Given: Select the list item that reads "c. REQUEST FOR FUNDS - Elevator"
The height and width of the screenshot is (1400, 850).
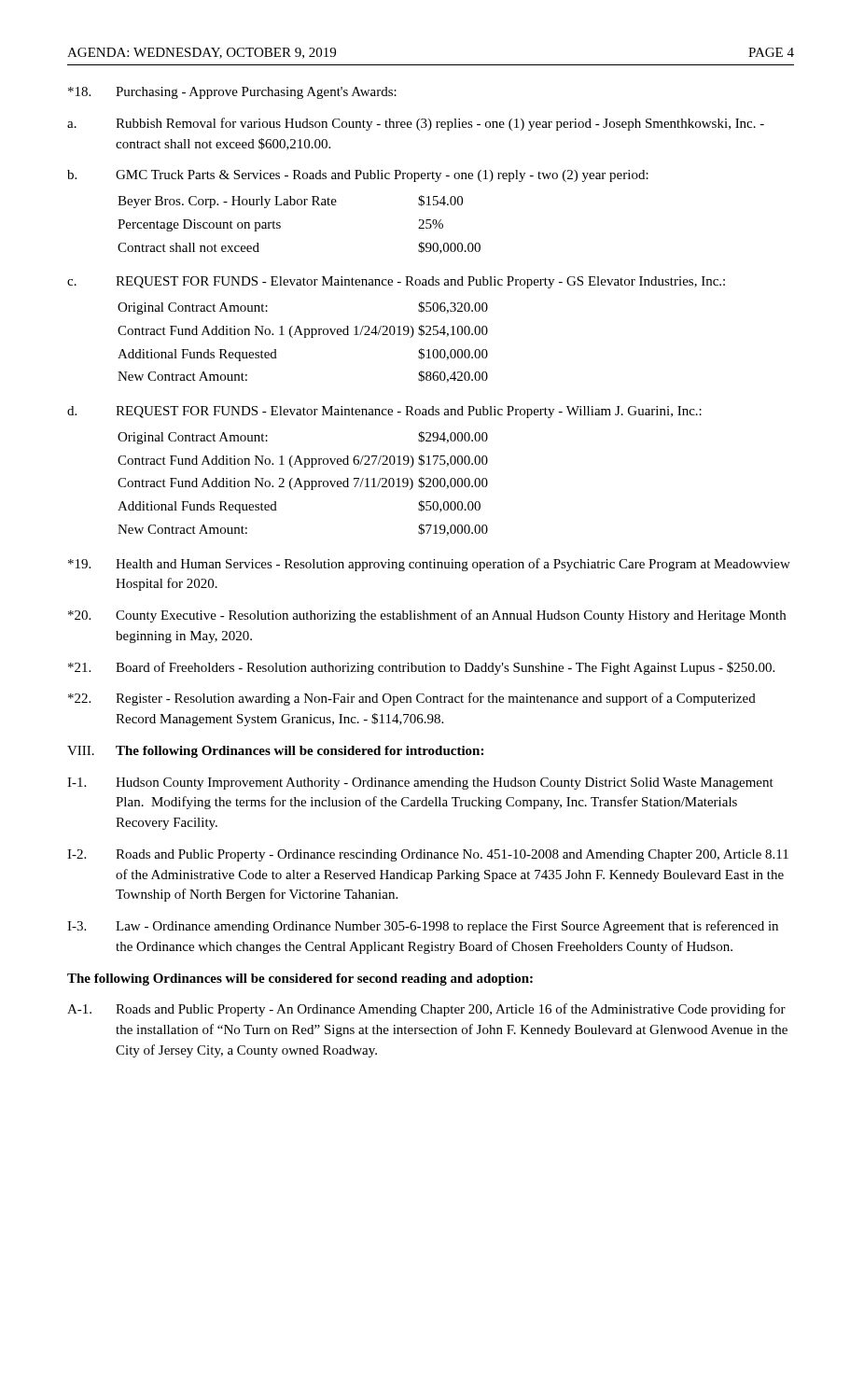Looking at the screenshot, I should [431, 331].
